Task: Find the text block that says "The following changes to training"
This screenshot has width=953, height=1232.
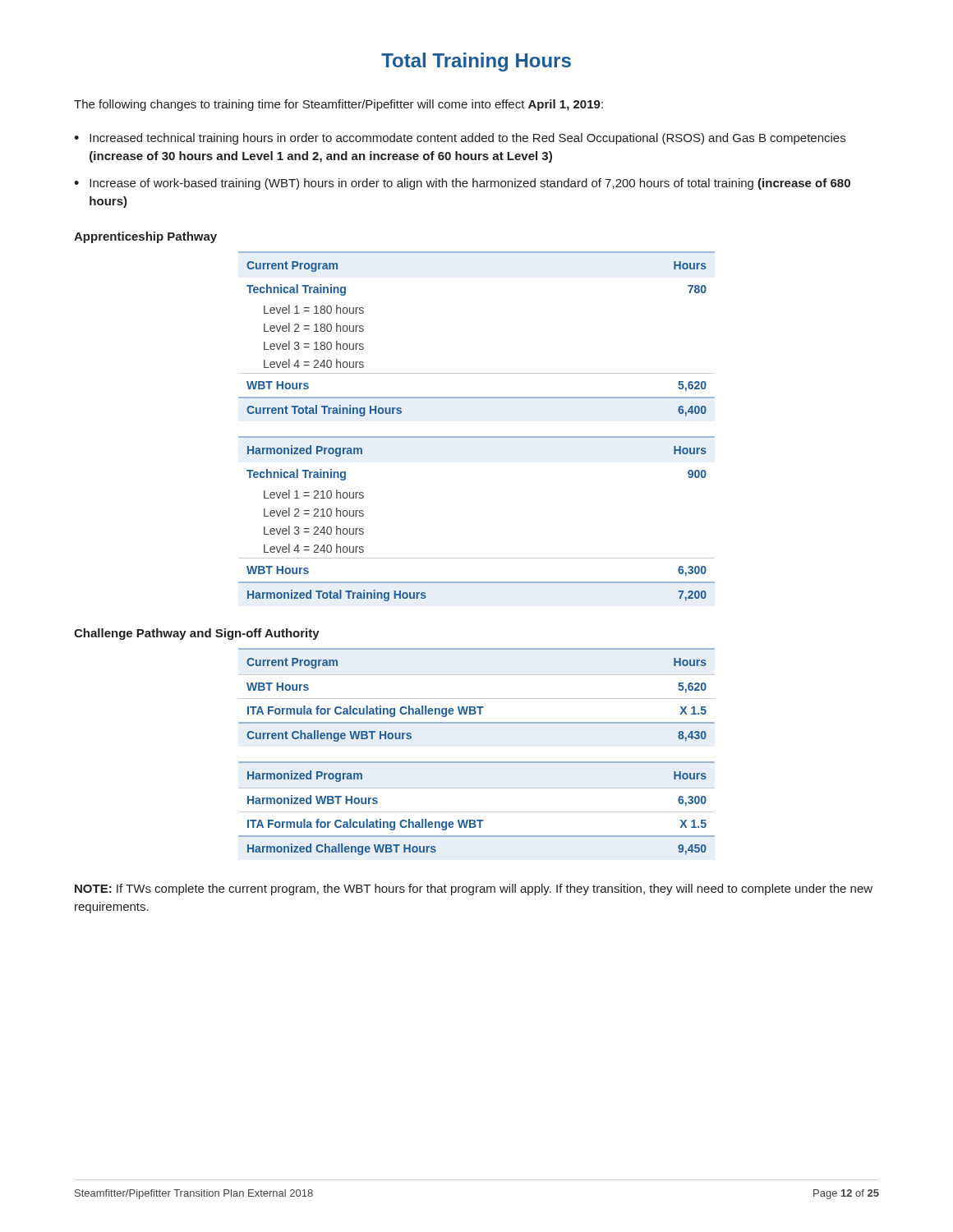Action: (339, 104)
